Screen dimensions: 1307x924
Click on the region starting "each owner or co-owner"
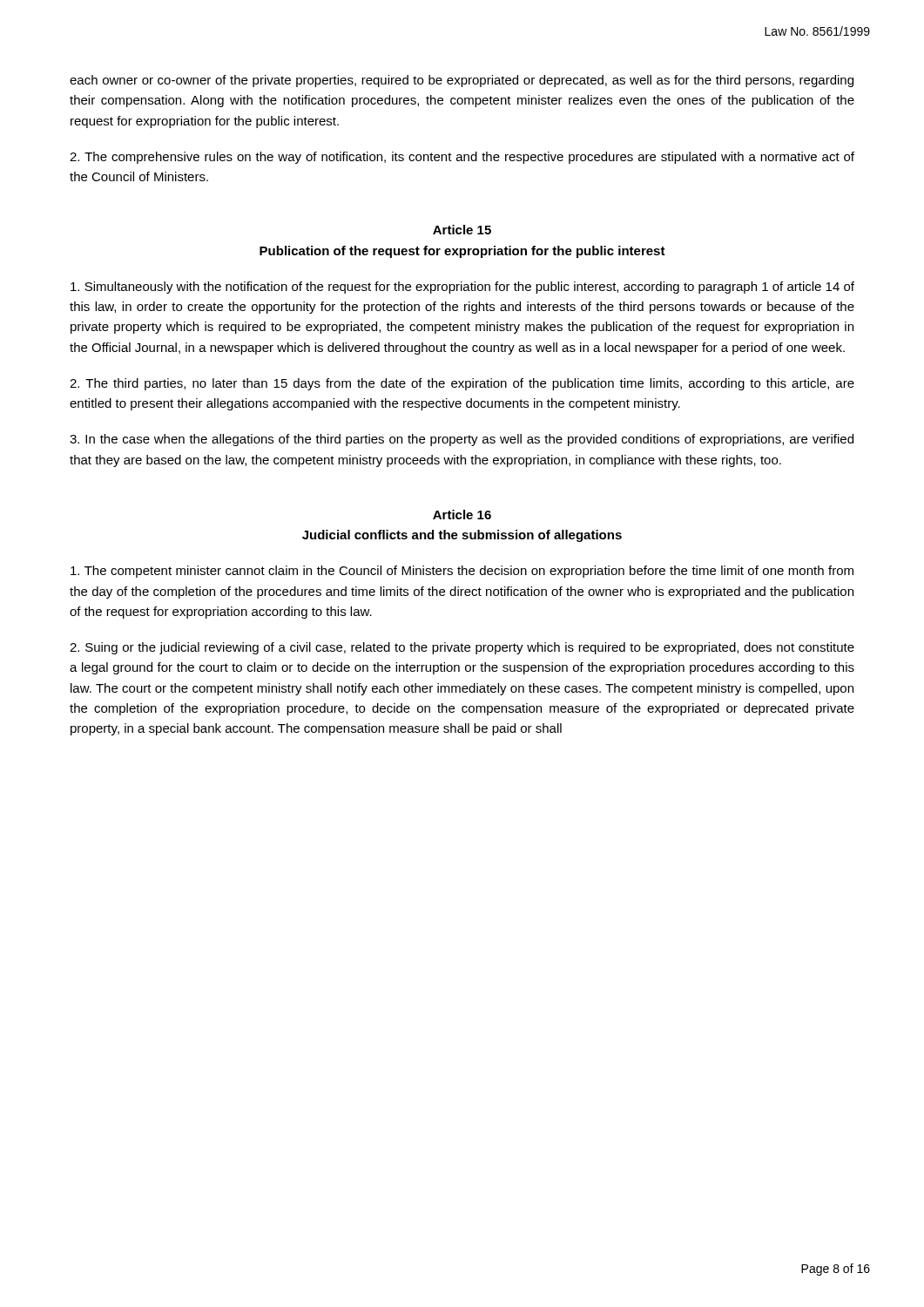(462, 100)
